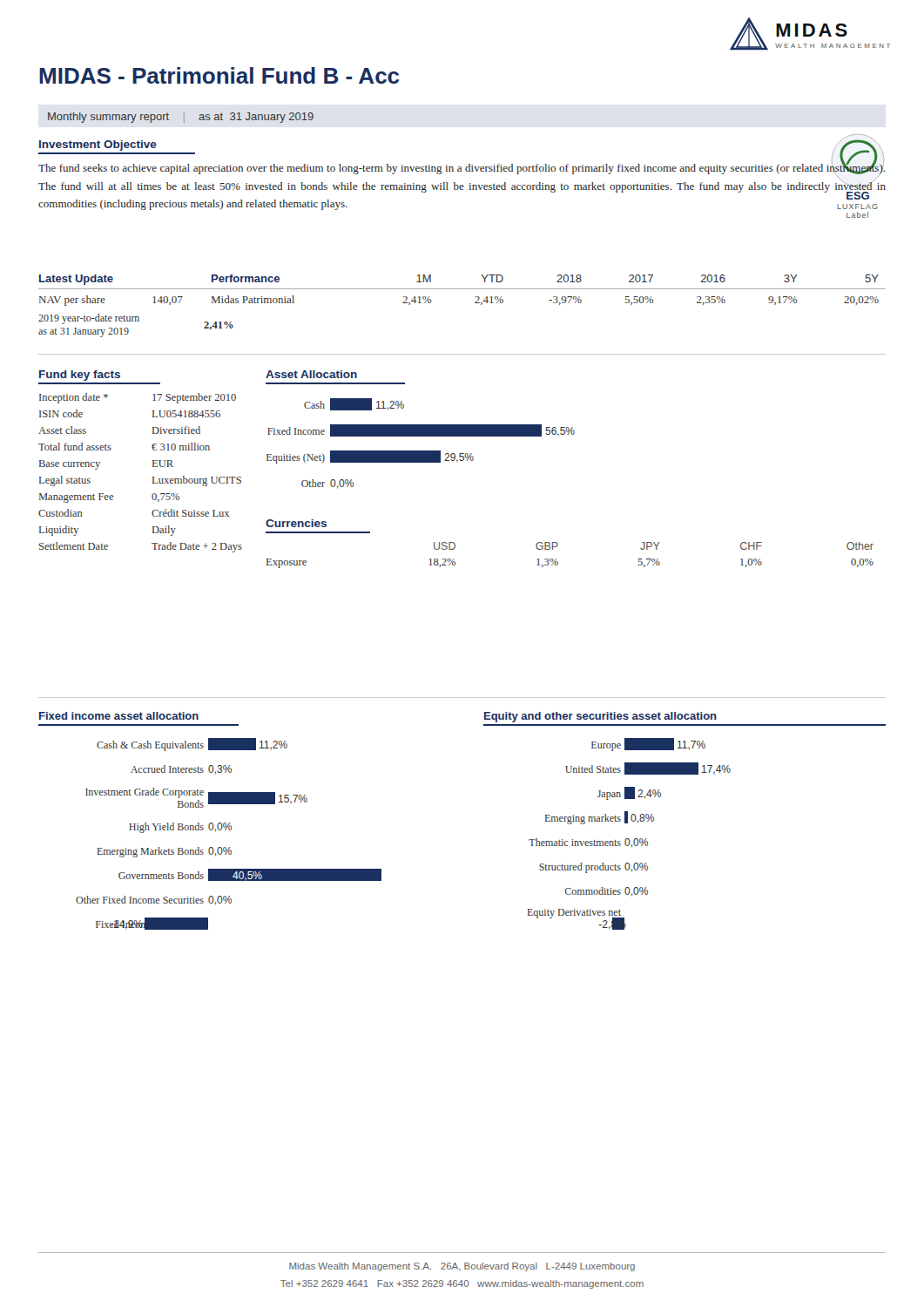
Task: Click on the region starting "Fixed income asset allocation"
Action: (x=119, y=716)
